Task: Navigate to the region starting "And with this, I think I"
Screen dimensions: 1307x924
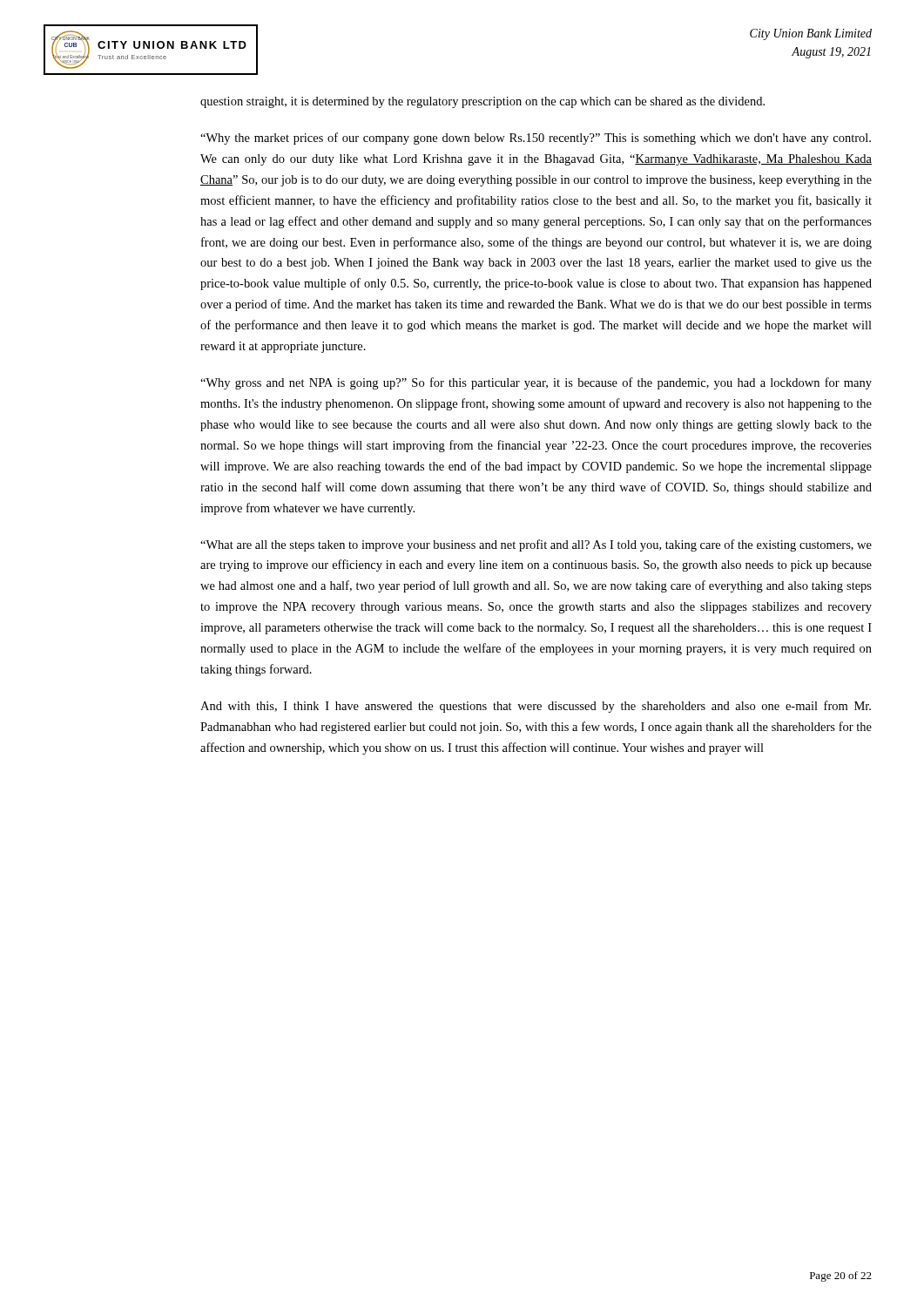Action: click(x=536, y=727)
